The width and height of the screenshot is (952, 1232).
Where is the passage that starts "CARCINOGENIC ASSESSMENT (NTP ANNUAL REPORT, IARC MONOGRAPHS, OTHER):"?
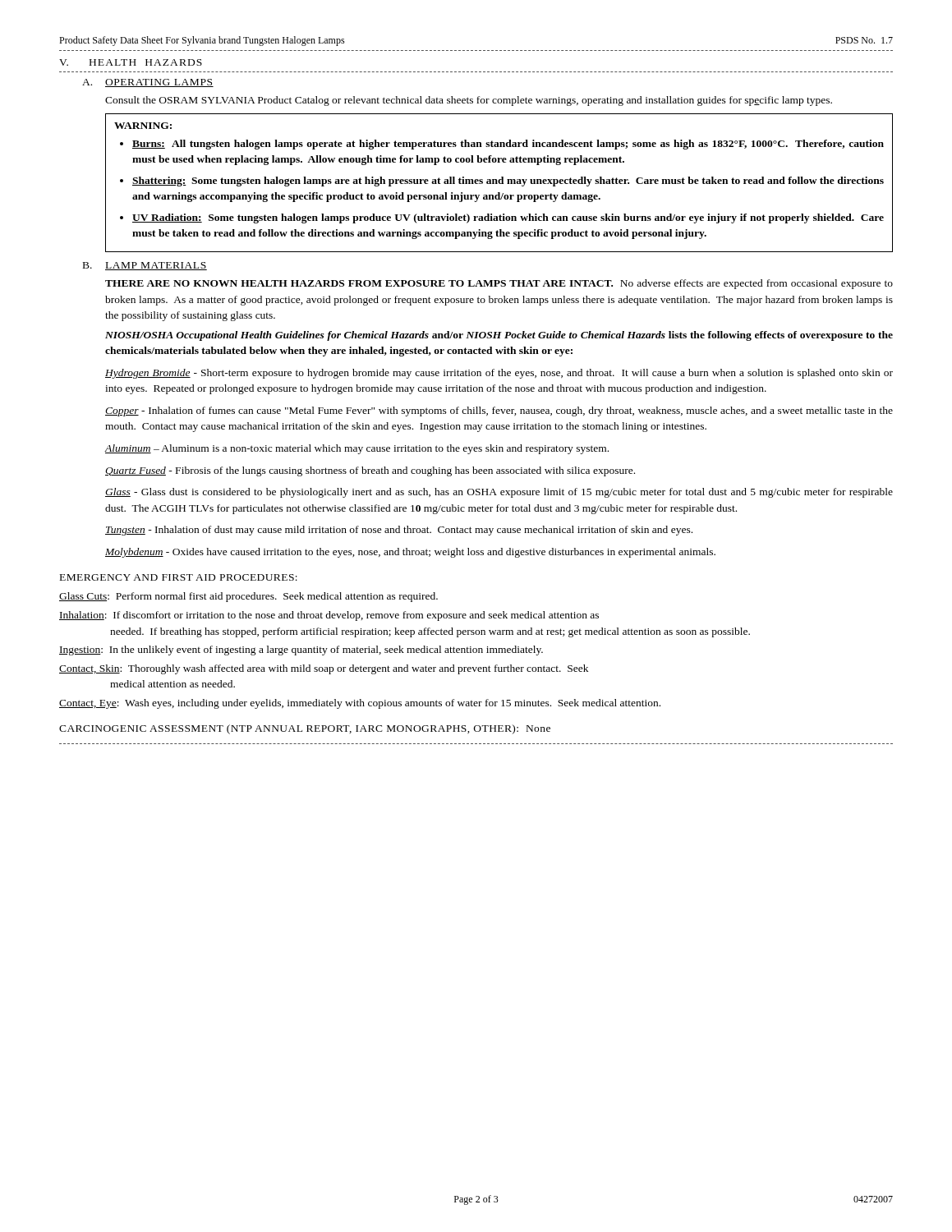[305, 728]
